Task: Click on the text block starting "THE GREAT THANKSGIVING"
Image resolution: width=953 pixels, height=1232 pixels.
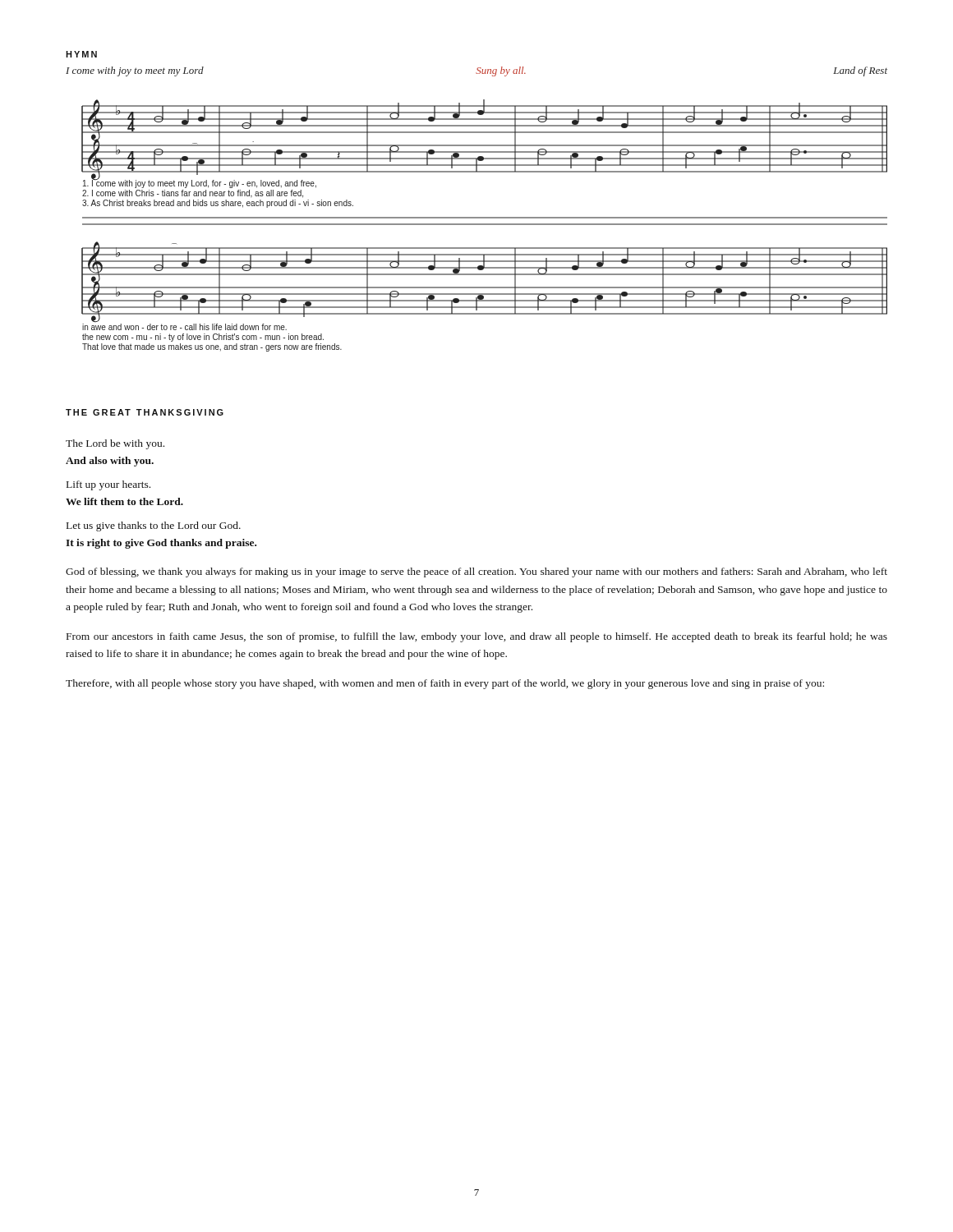Action: click(145, 412)
